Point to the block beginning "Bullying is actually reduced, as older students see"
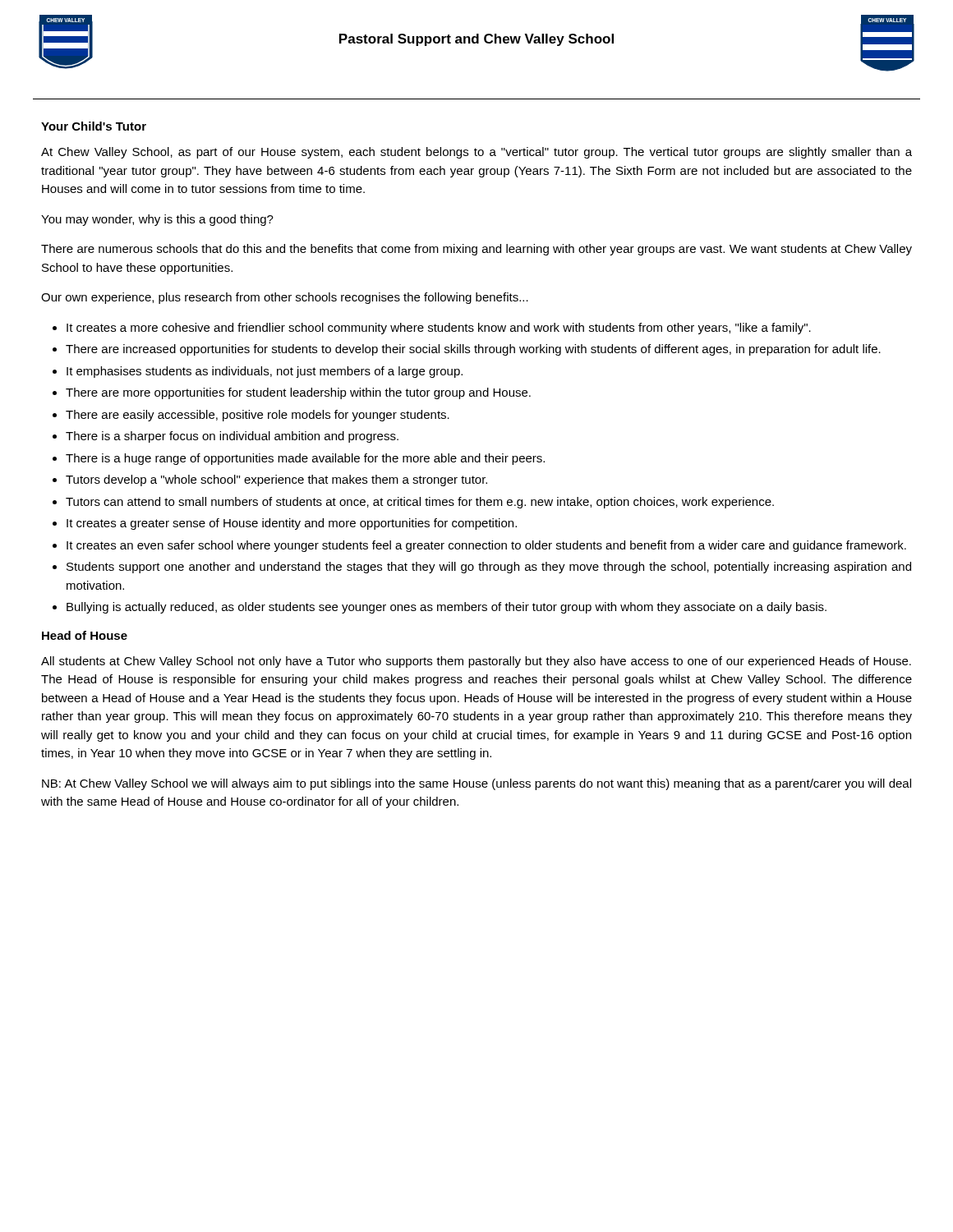Screen dimensions: 1232x953 pos(489,607)
